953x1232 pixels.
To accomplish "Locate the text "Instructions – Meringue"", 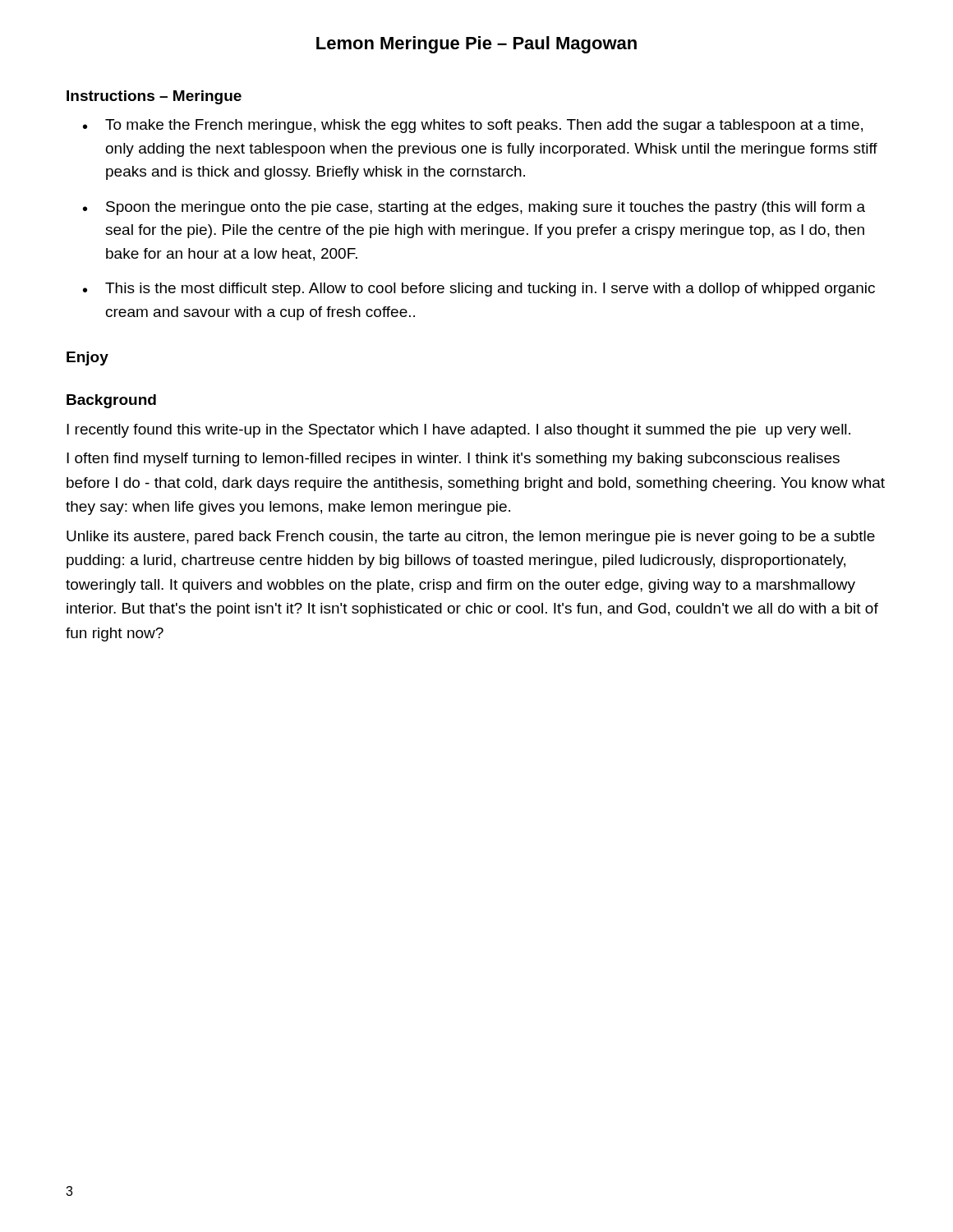I will click(x=154, y=96).
